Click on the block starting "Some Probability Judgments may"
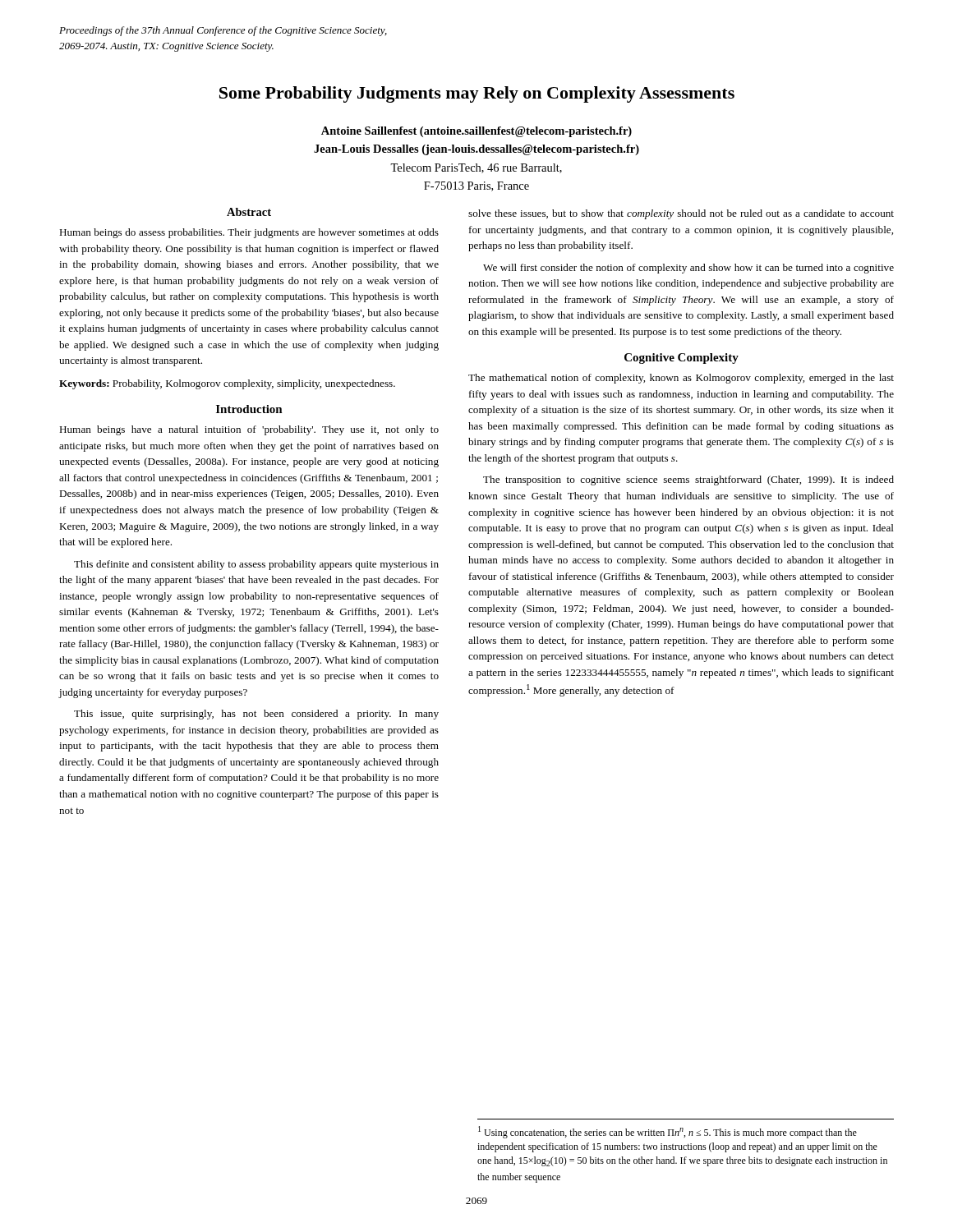 (x=476, y=93)
